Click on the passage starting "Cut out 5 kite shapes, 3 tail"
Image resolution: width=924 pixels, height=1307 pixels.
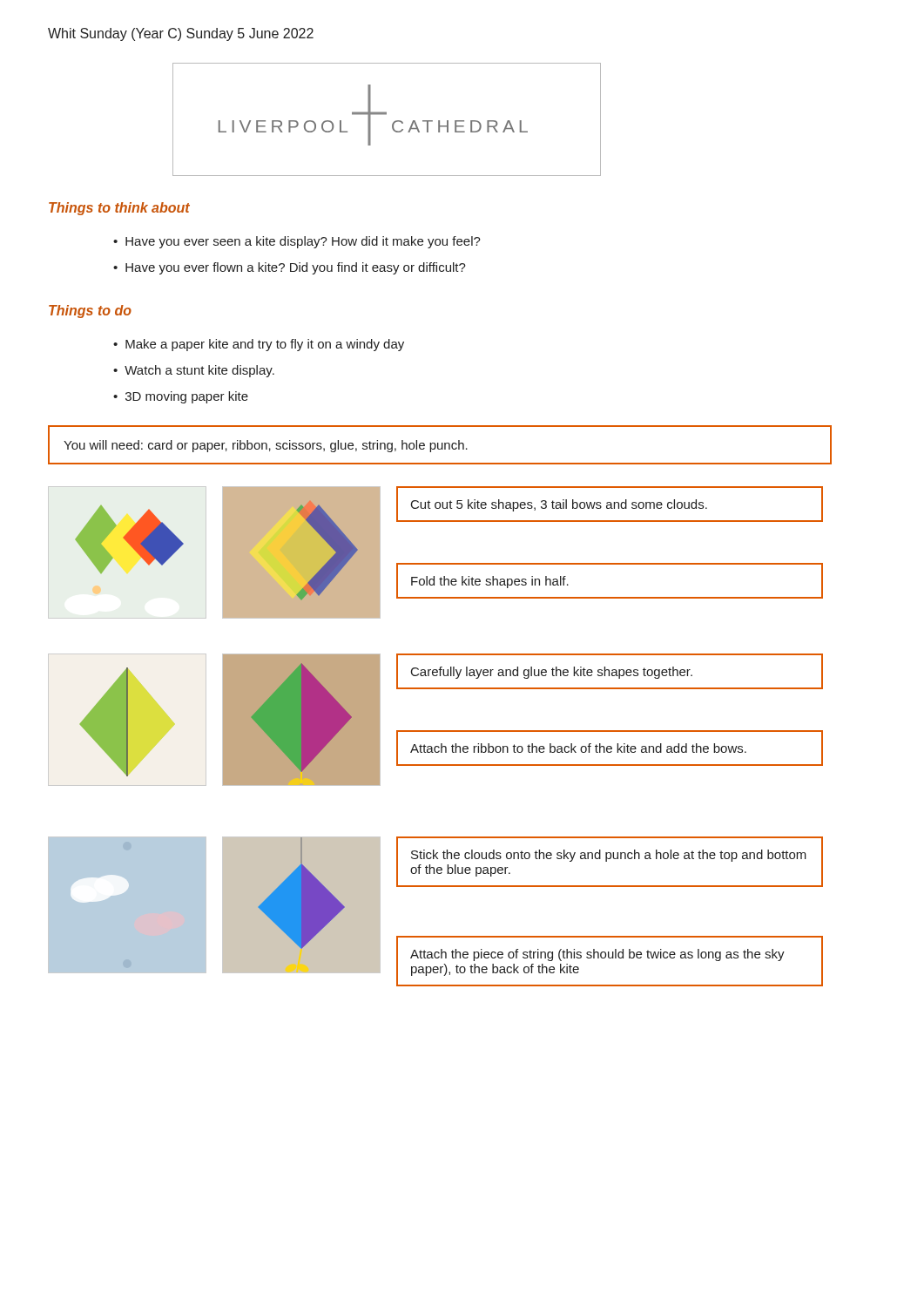[x=559, y=504]
